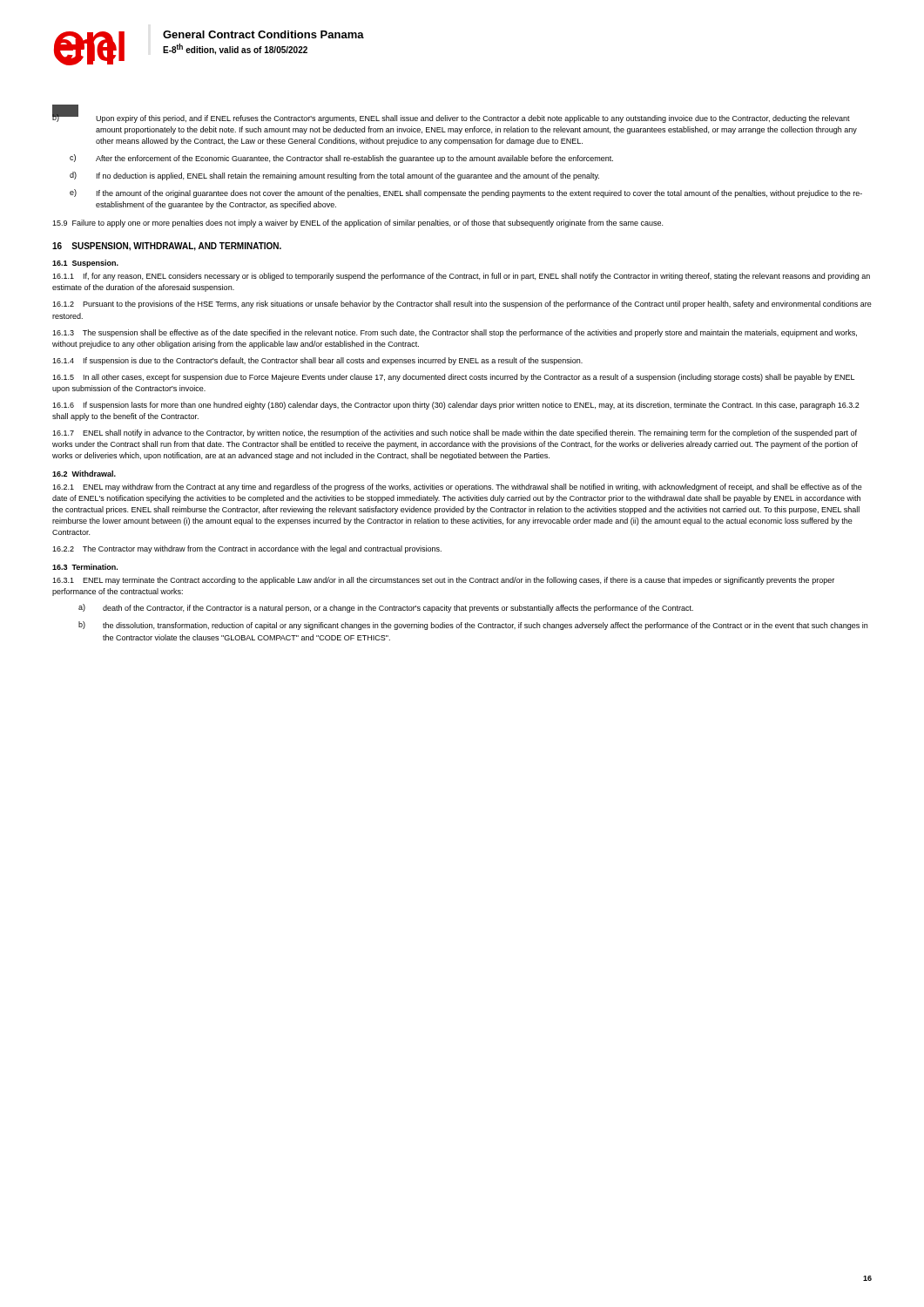The width and height of the screenshot is (924, 1307).
Task: Click on the text block that reads "1.7 ENEL shall notify in"
Action: click(455, 444)
